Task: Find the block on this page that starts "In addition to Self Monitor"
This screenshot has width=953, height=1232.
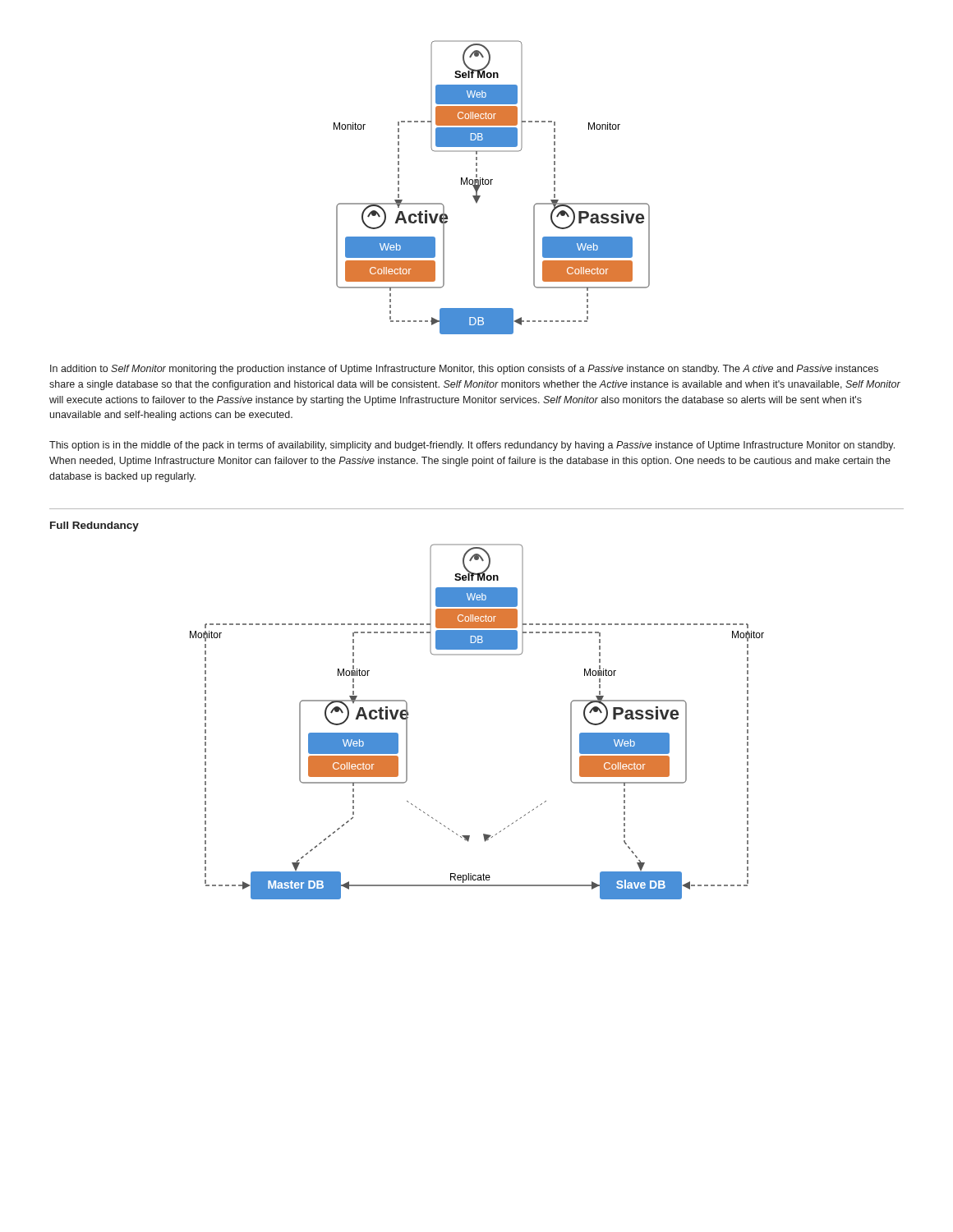Action: click(x=475, y=392)
